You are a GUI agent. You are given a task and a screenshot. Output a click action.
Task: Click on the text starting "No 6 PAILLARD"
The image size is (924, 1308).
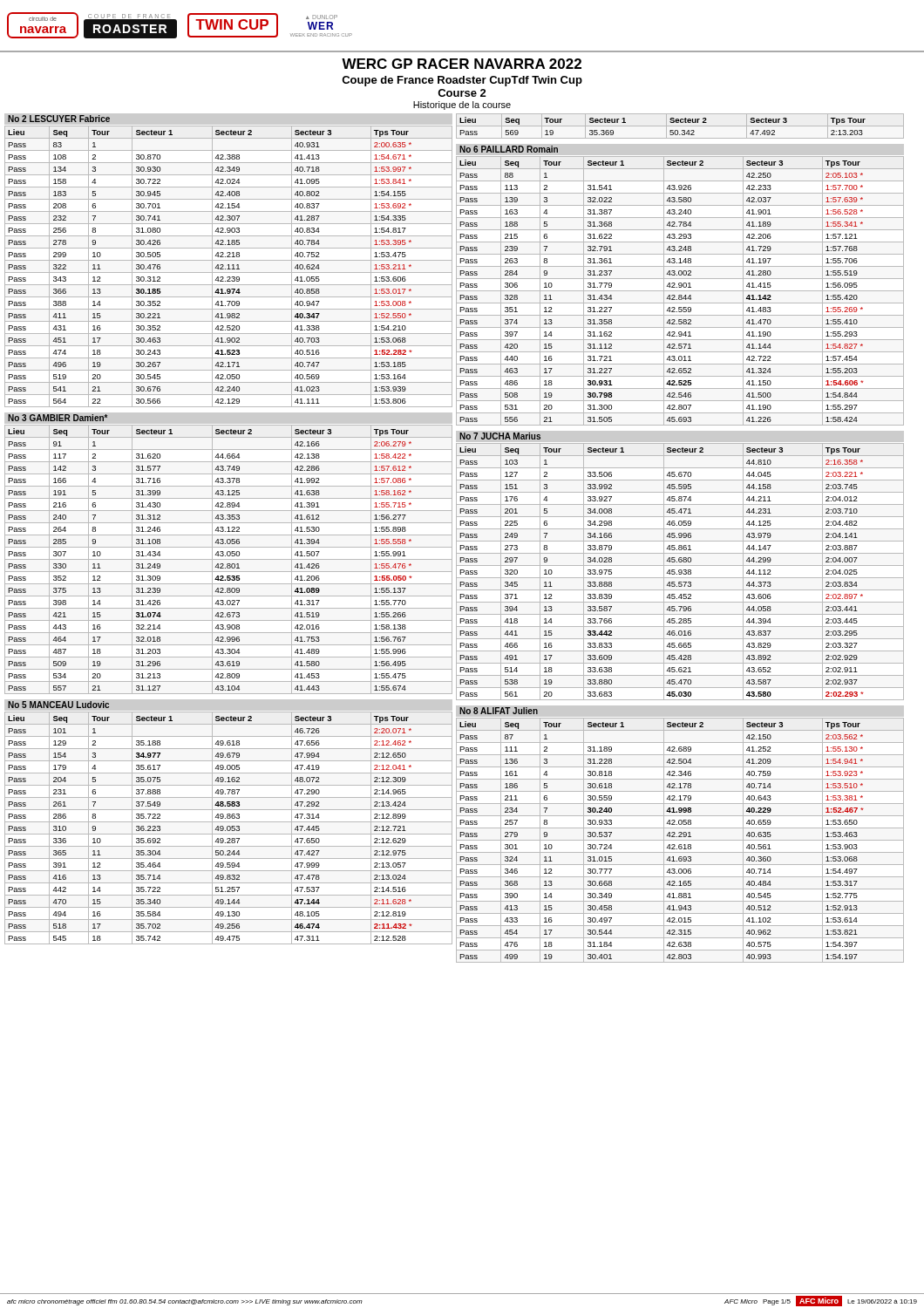coord(509,150)
